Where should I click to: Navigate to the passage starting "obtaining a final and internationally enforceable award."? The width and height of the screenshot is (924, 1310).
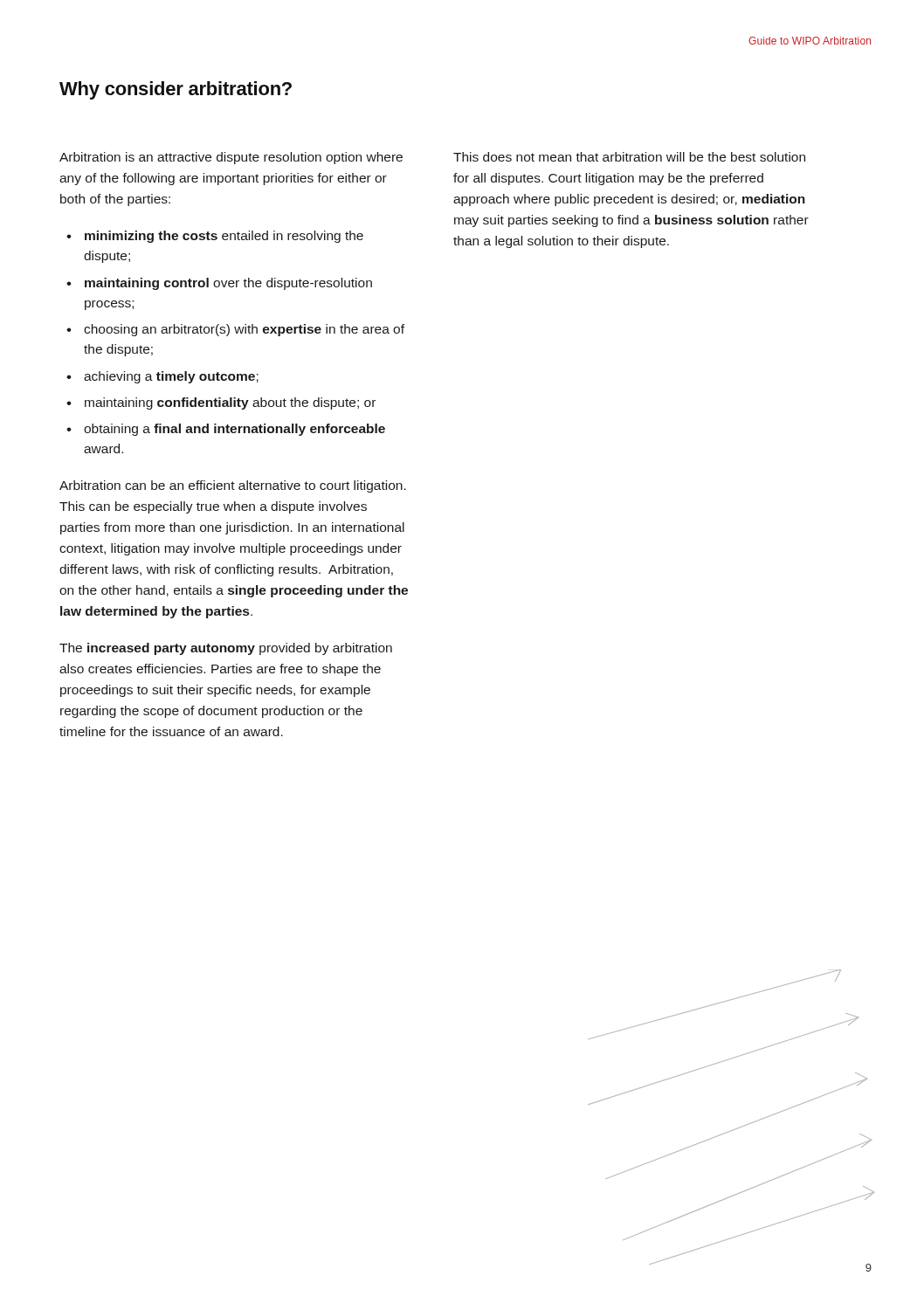(x=235, y=439)
